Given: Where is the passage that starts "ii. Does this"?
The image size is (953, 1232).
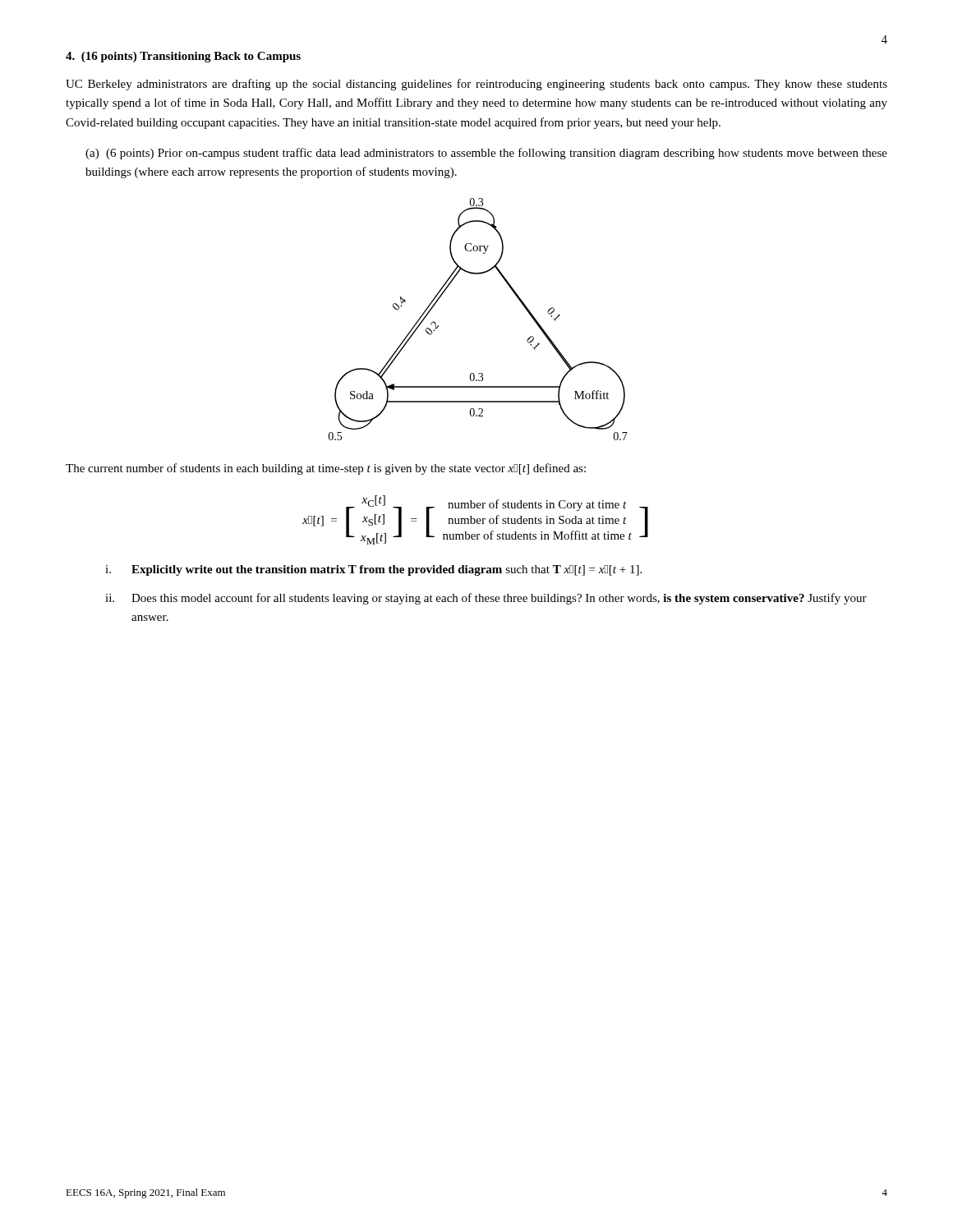Looking at the screenshot, I should [x=496, y=608].
